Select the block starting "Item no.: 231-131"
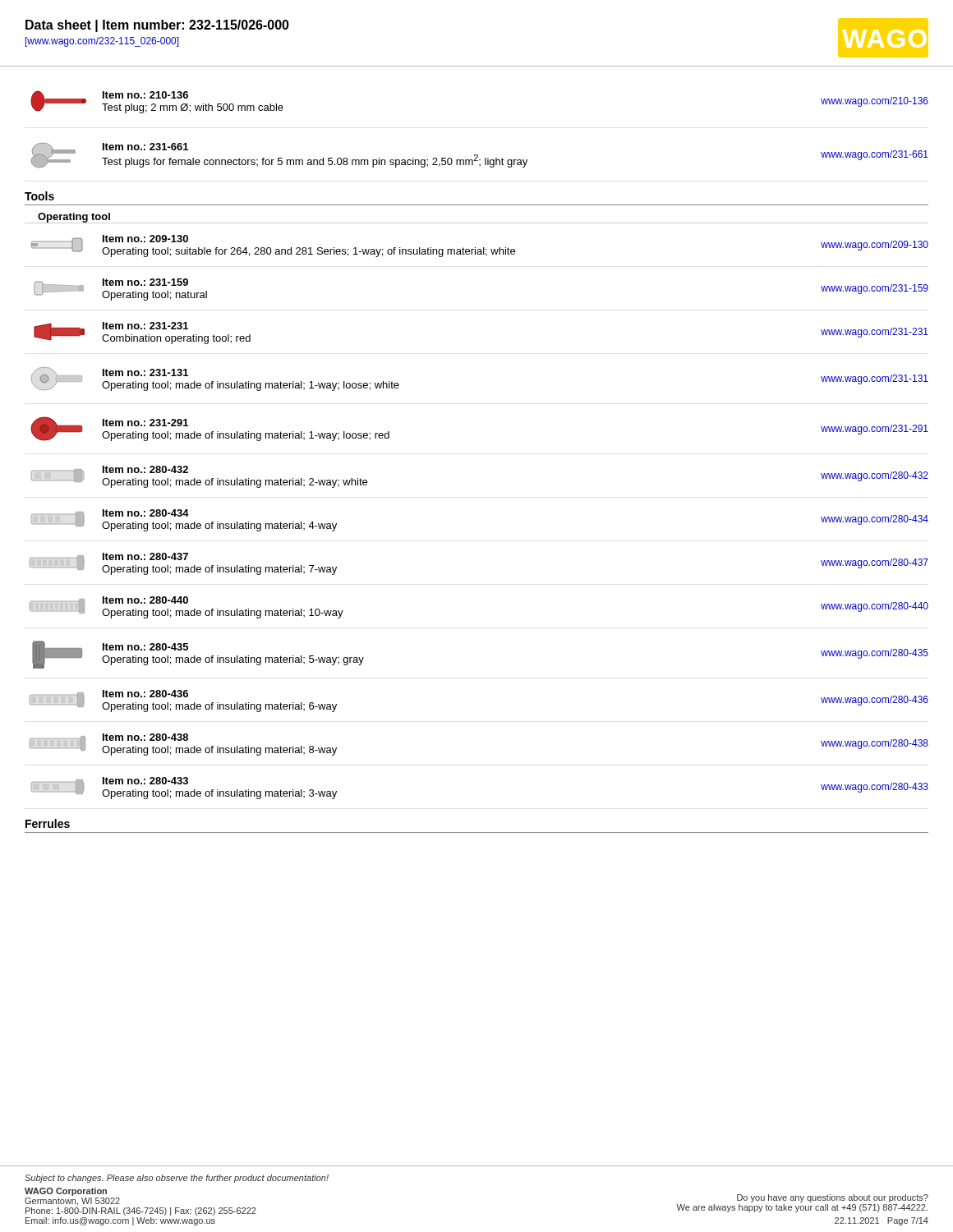Screen dimensions: 1232x953 pyautogui.click(x=172, y=376)
